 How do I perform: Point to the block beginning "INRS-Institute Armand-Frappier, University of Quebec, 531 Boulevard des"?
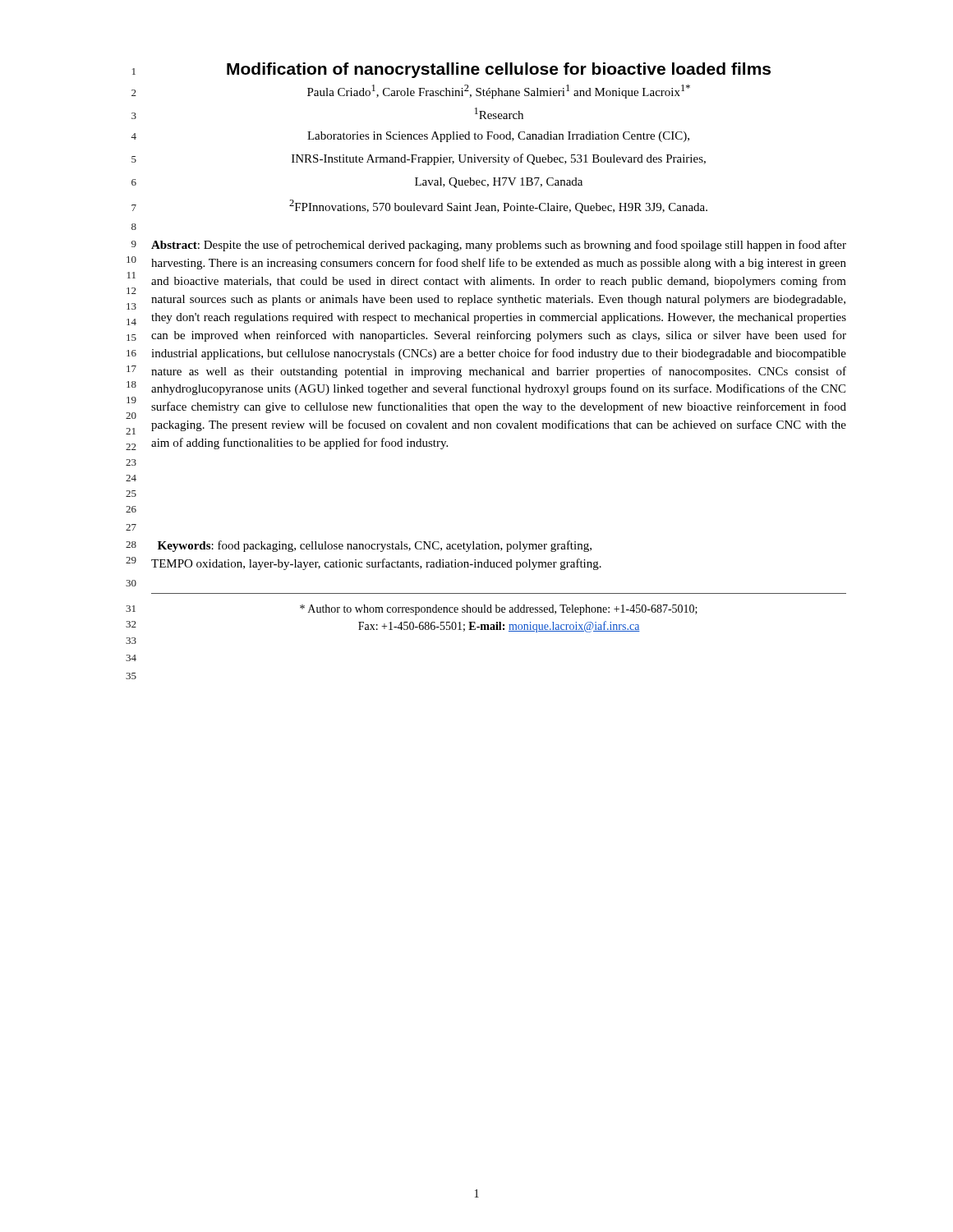(x=499, y=159)
